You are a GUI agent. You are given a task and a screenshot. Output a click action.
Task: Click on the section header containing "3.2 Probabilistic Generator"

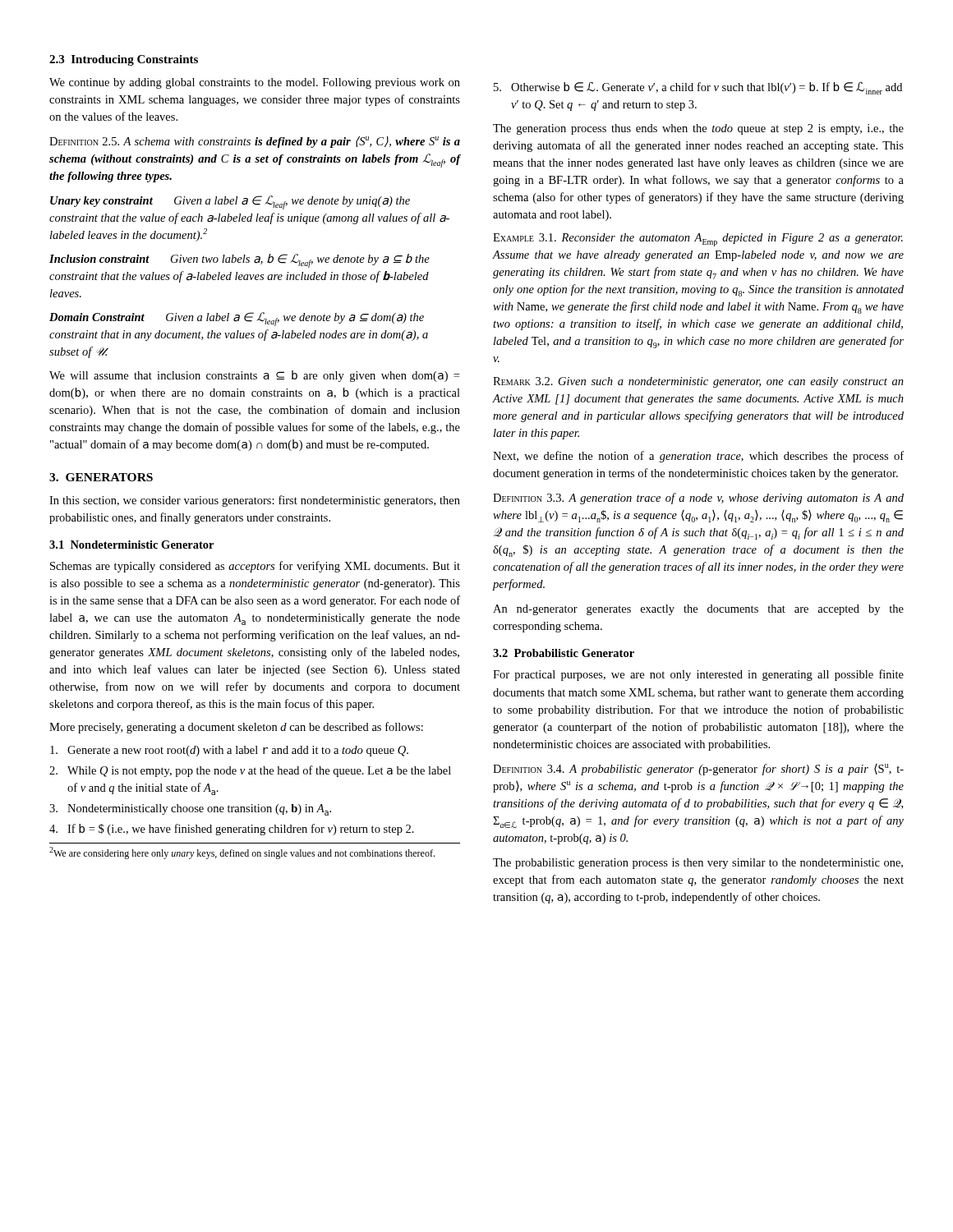click(x=564, y=653)
